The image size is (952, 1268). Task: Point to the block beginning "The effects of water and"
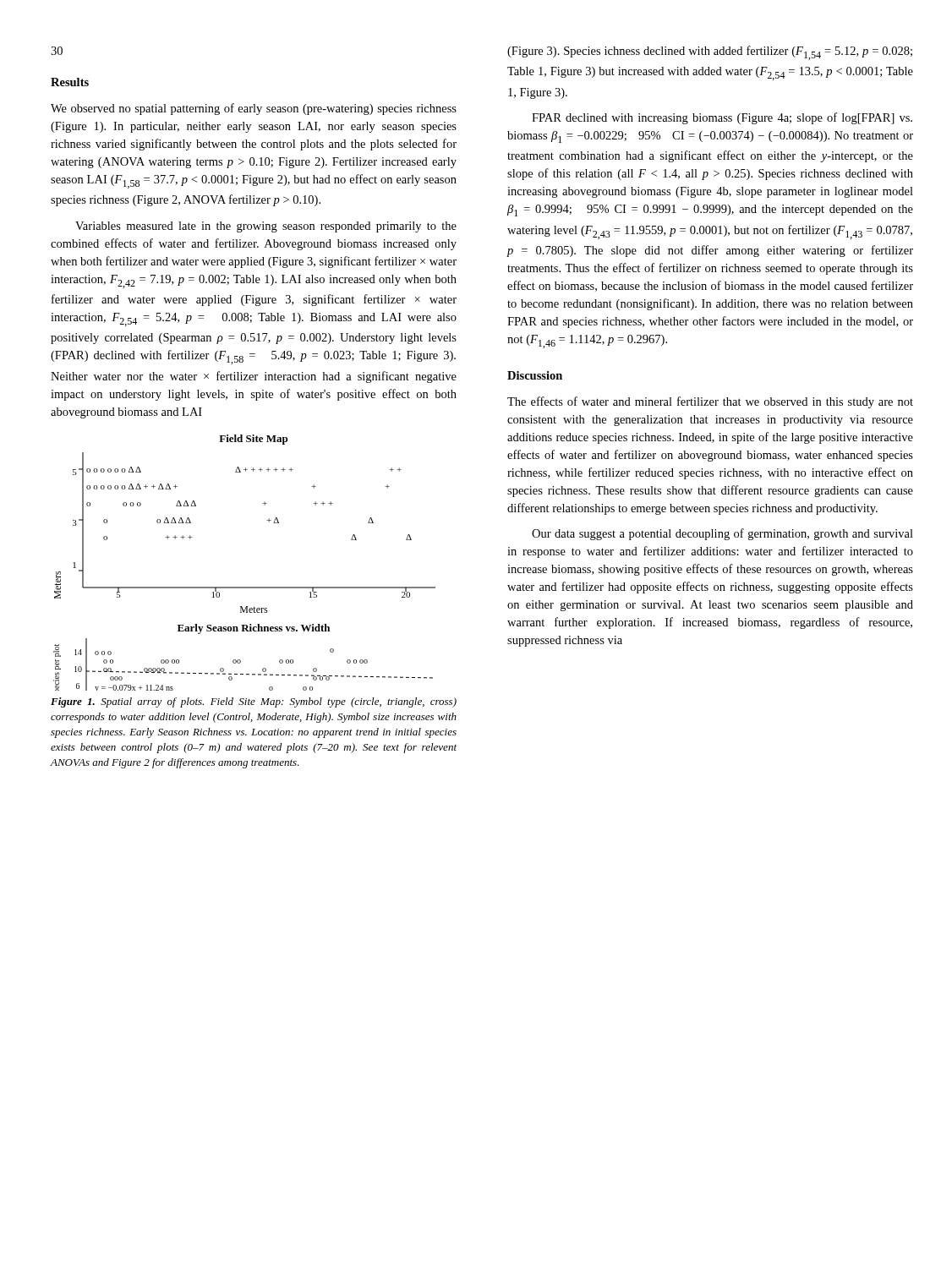pyautogui.click(x=710, y=521)
